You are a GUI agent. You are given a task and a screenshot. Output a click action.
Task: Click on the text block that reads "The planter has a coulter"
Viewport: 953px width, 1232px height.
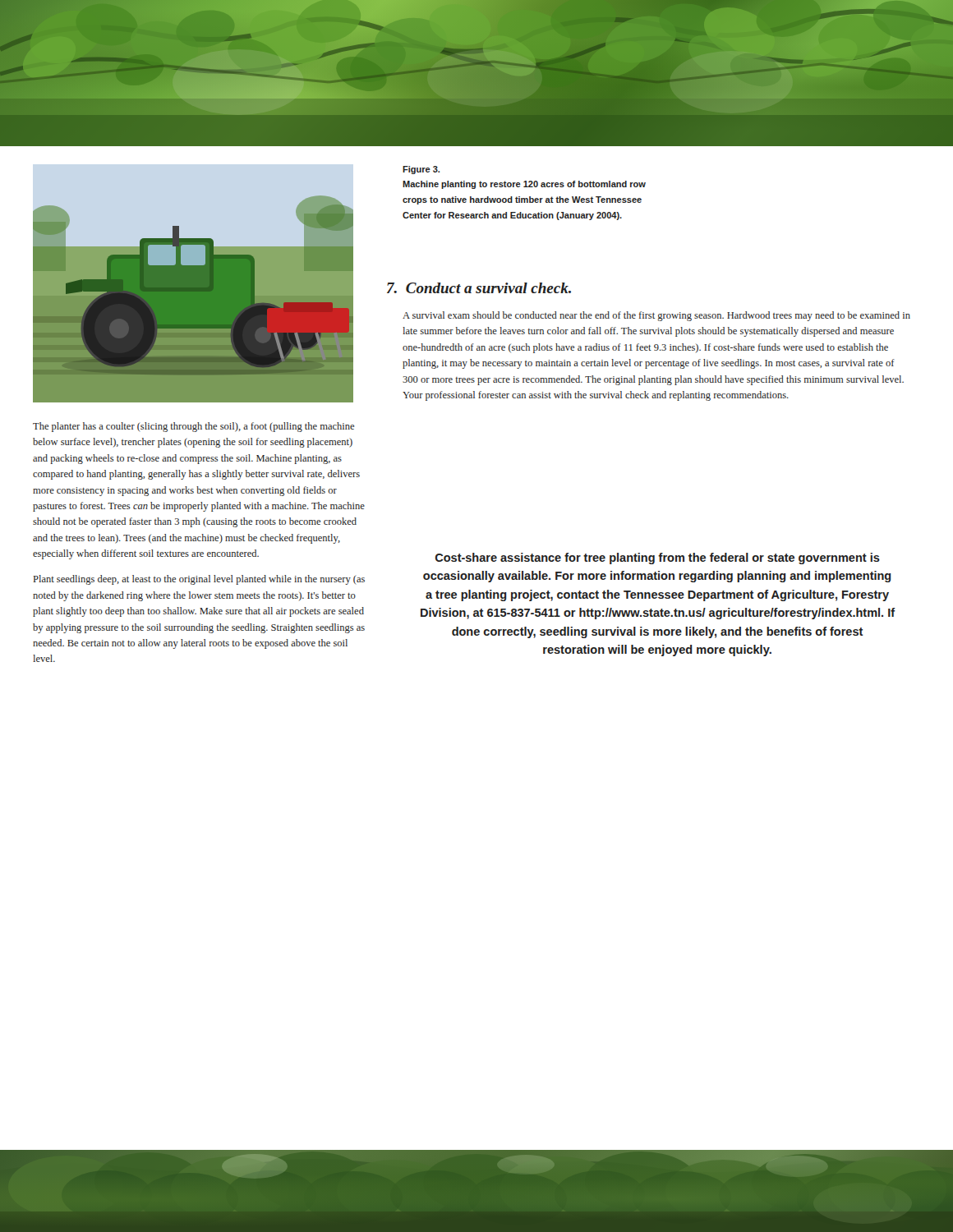[201, 543]
